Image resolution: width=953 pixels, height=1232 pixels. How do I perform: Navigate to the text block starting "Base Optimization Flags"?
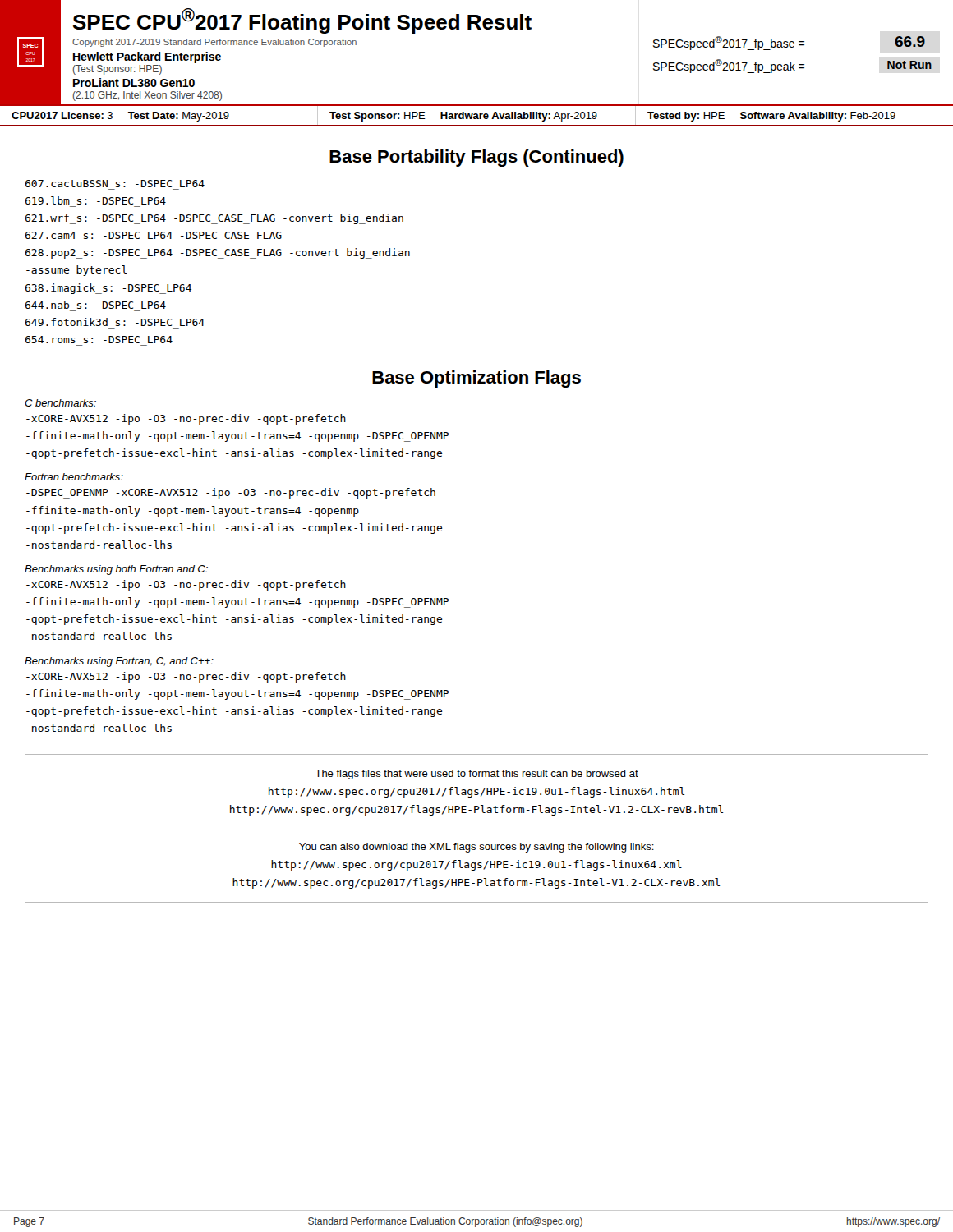476,377
